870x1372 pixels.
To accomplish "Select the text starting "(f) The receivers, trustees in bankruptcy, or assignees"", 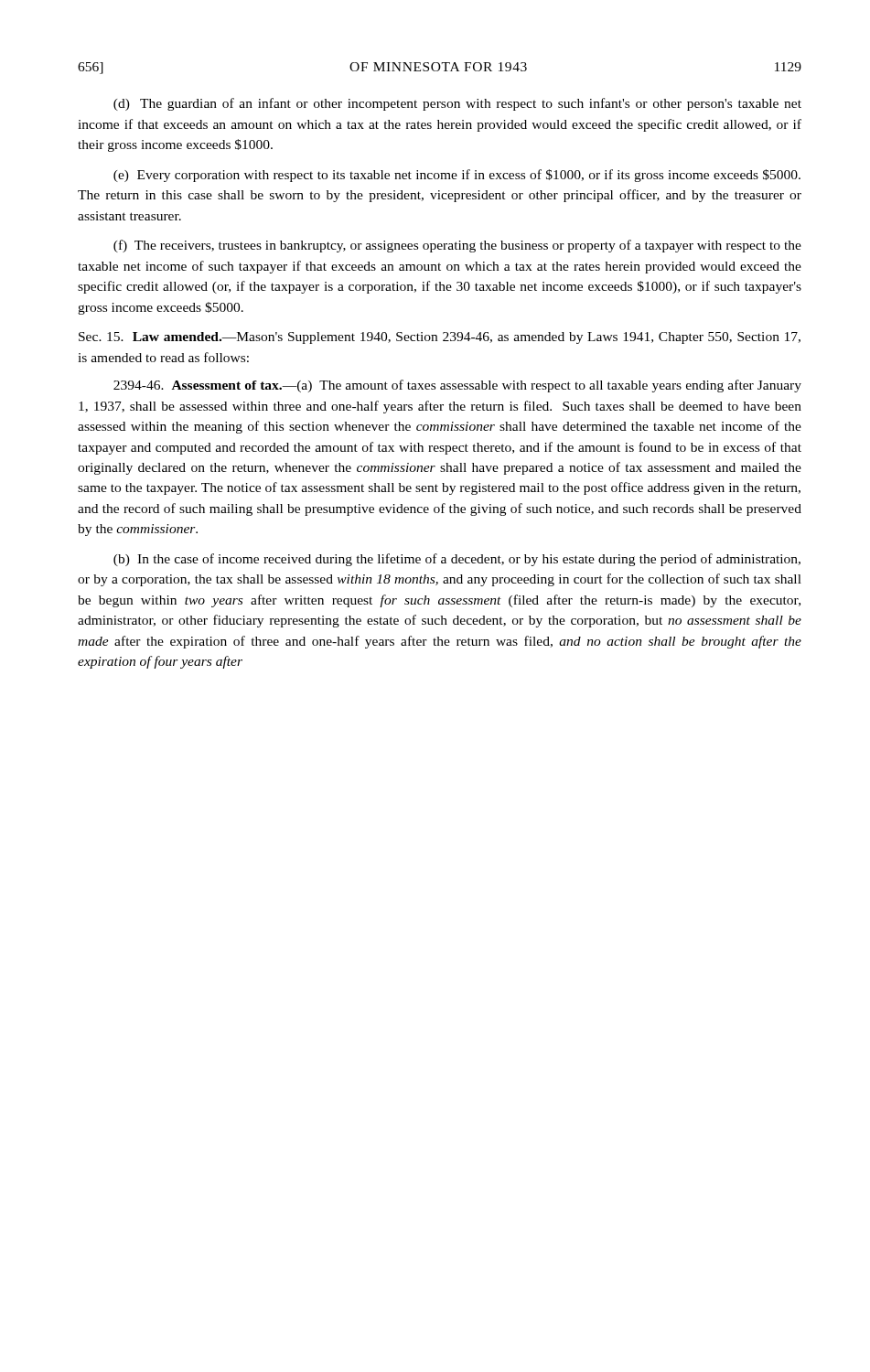I will click(440, 276).
